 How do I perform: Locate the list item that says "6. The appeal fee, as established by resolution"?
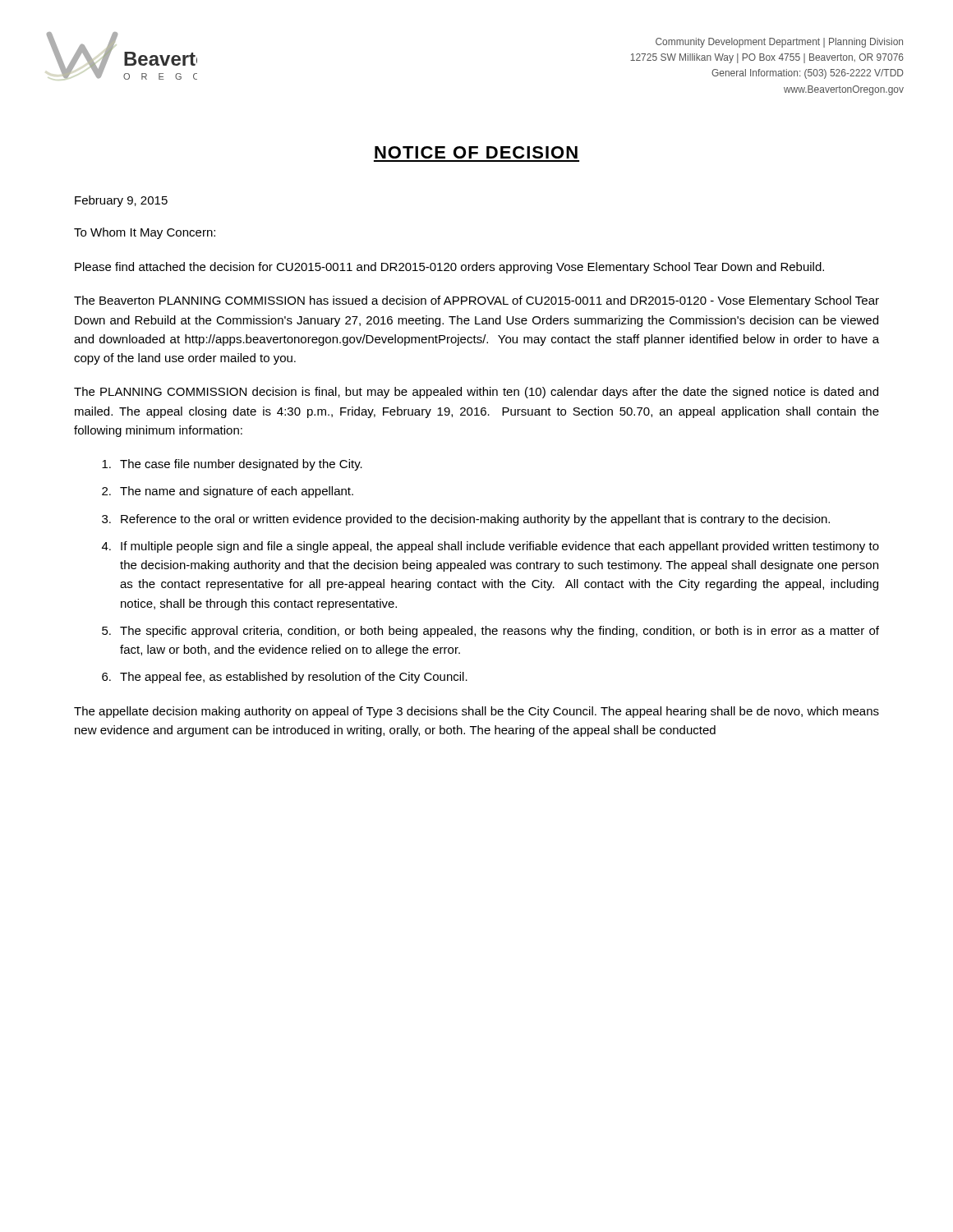pyautogui.click(x=476, y=677)
